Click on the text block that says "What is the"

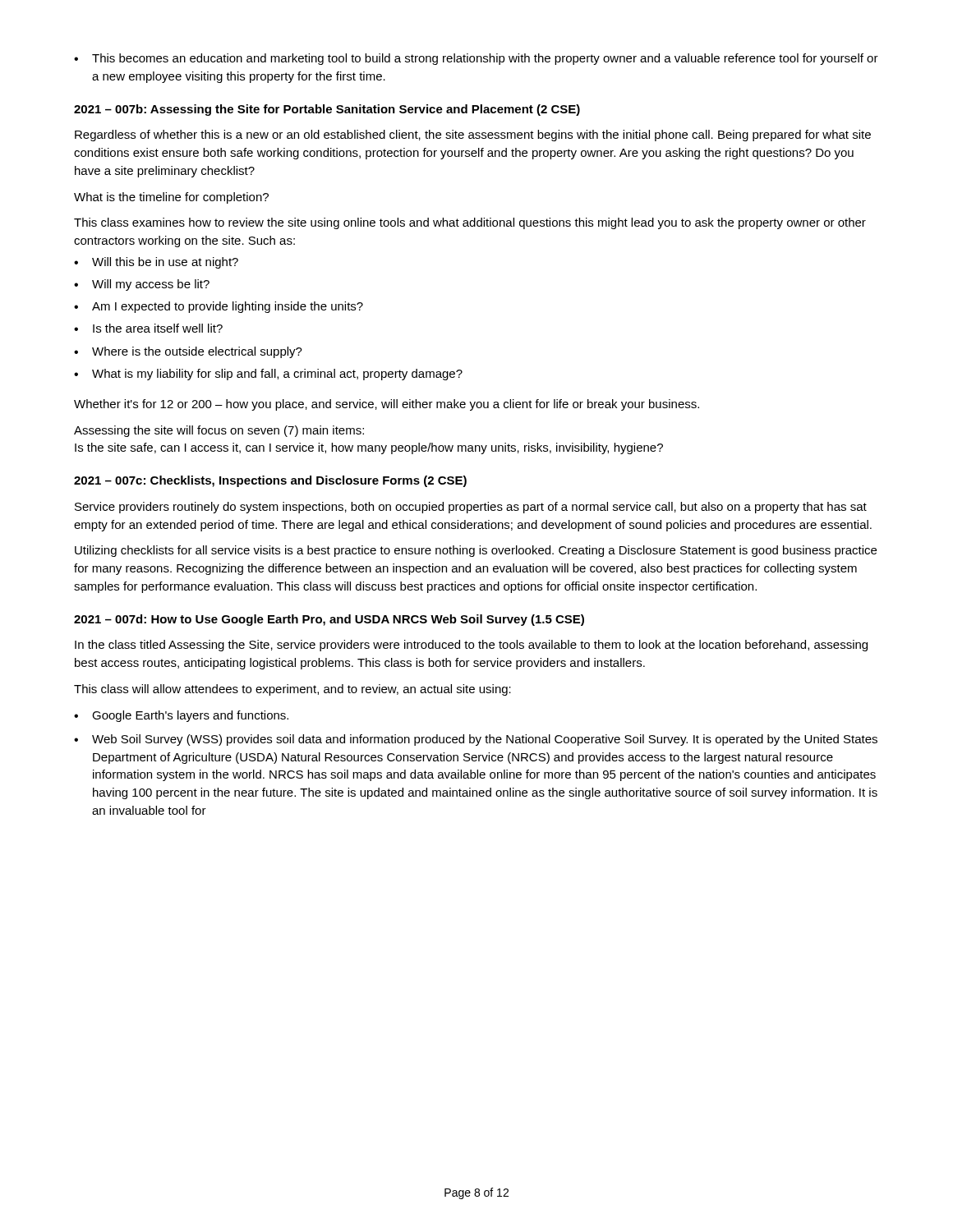tap(172, 196)
